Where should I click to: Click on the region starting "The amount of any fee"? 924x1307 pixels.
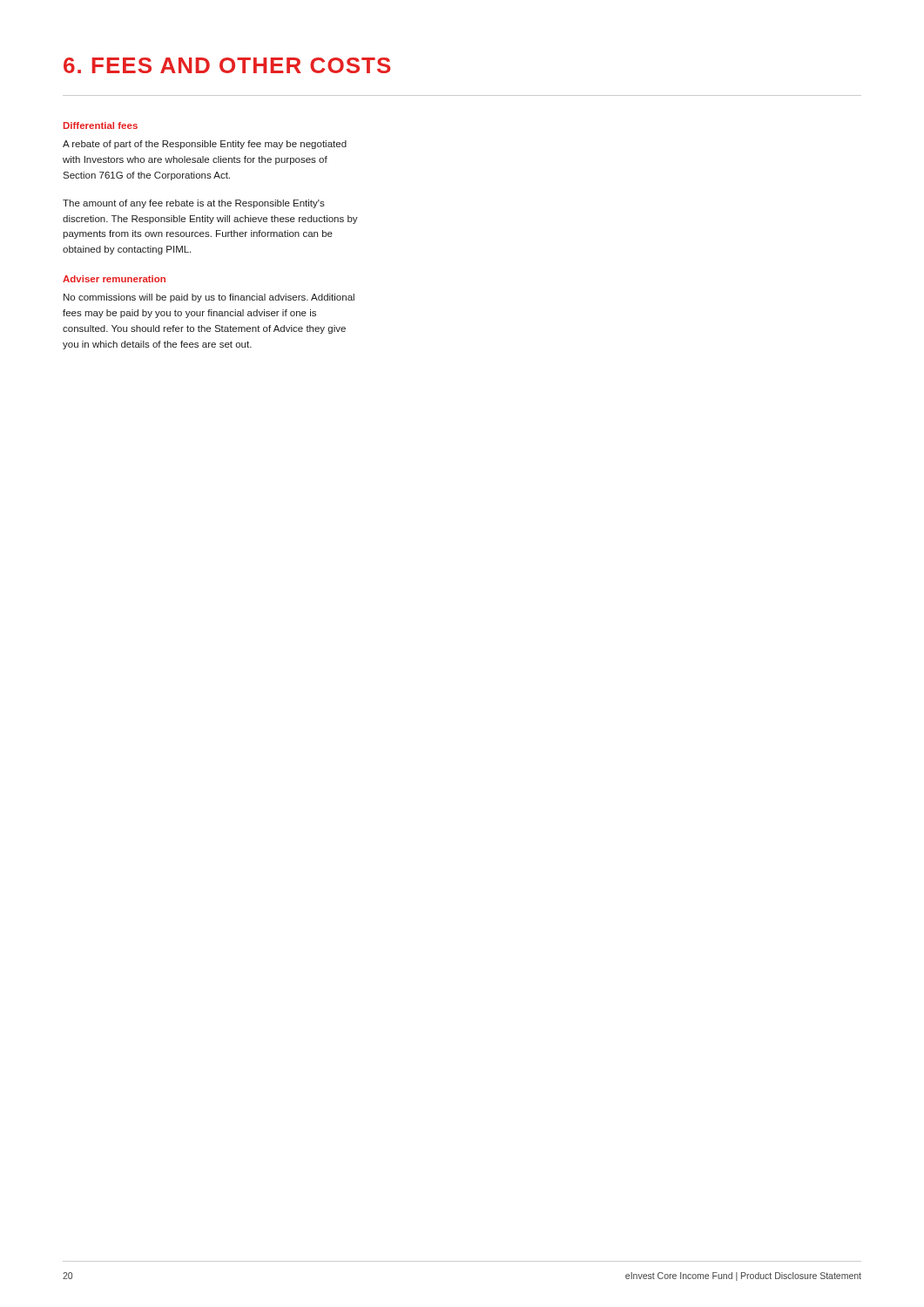point(210,226)
